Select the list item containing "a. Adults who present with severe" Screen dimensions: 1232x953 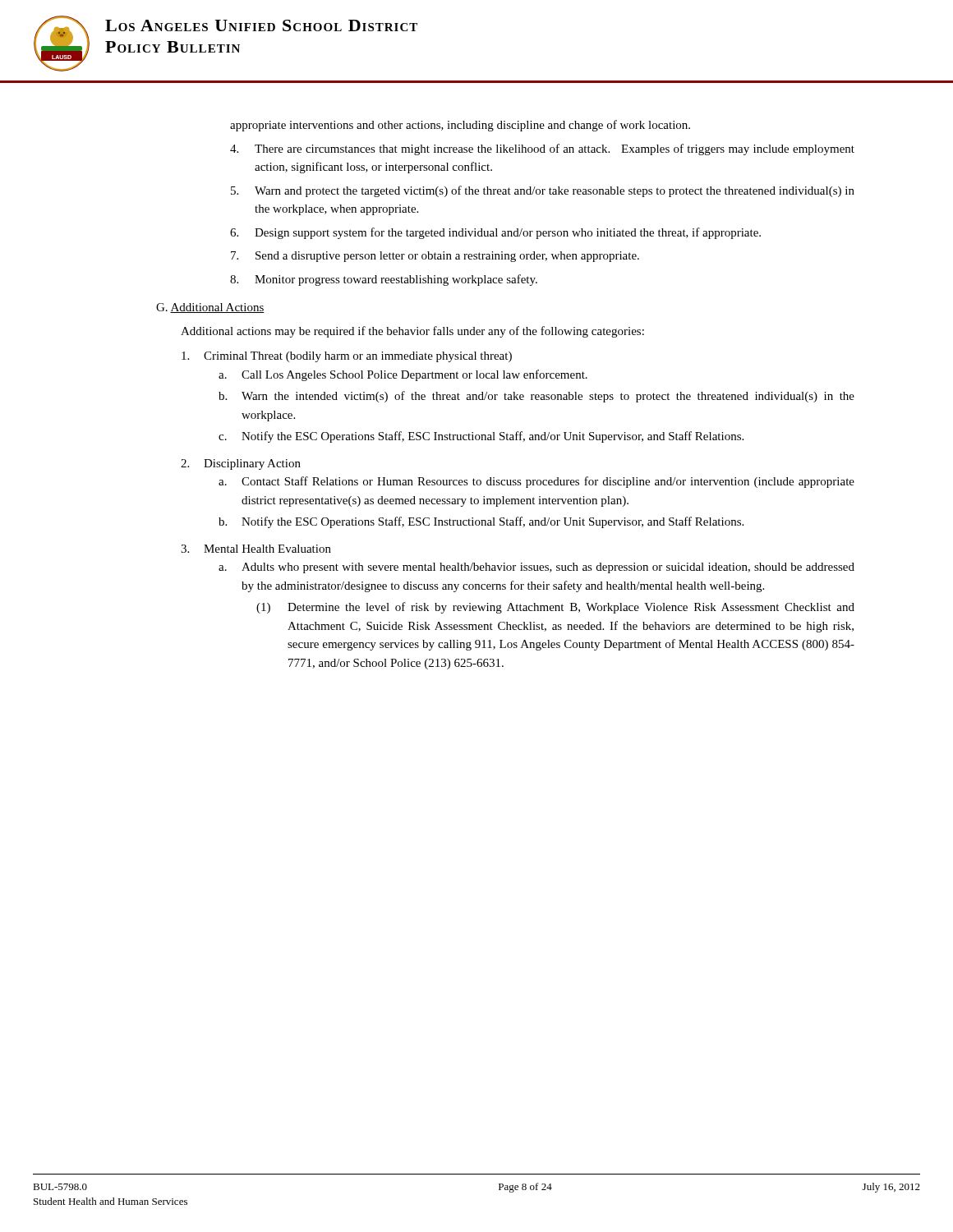click(x=536, y=616)
